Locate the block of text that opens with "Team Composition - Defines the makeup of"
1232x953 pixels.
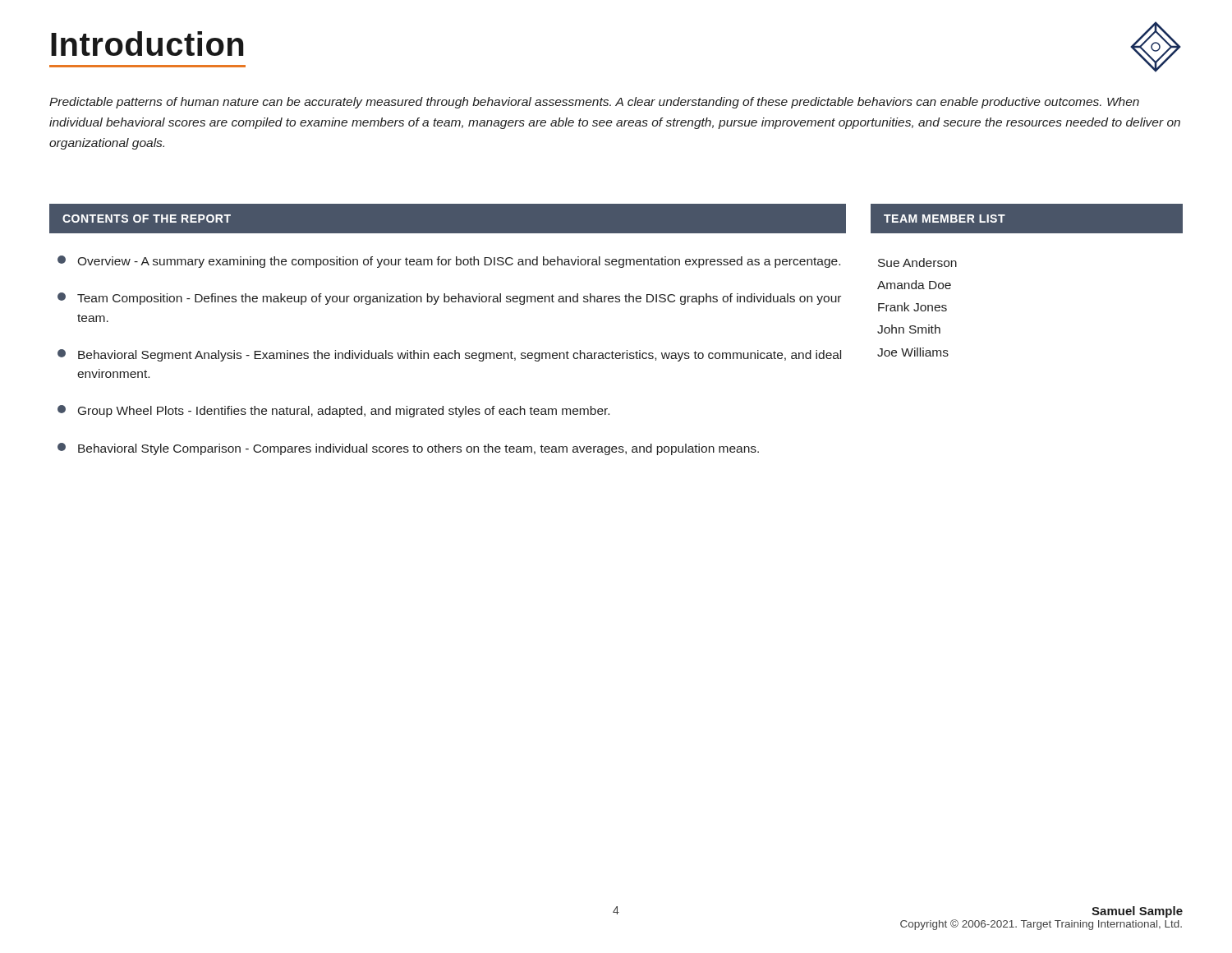pyautogui.click(x=452, y=308)
